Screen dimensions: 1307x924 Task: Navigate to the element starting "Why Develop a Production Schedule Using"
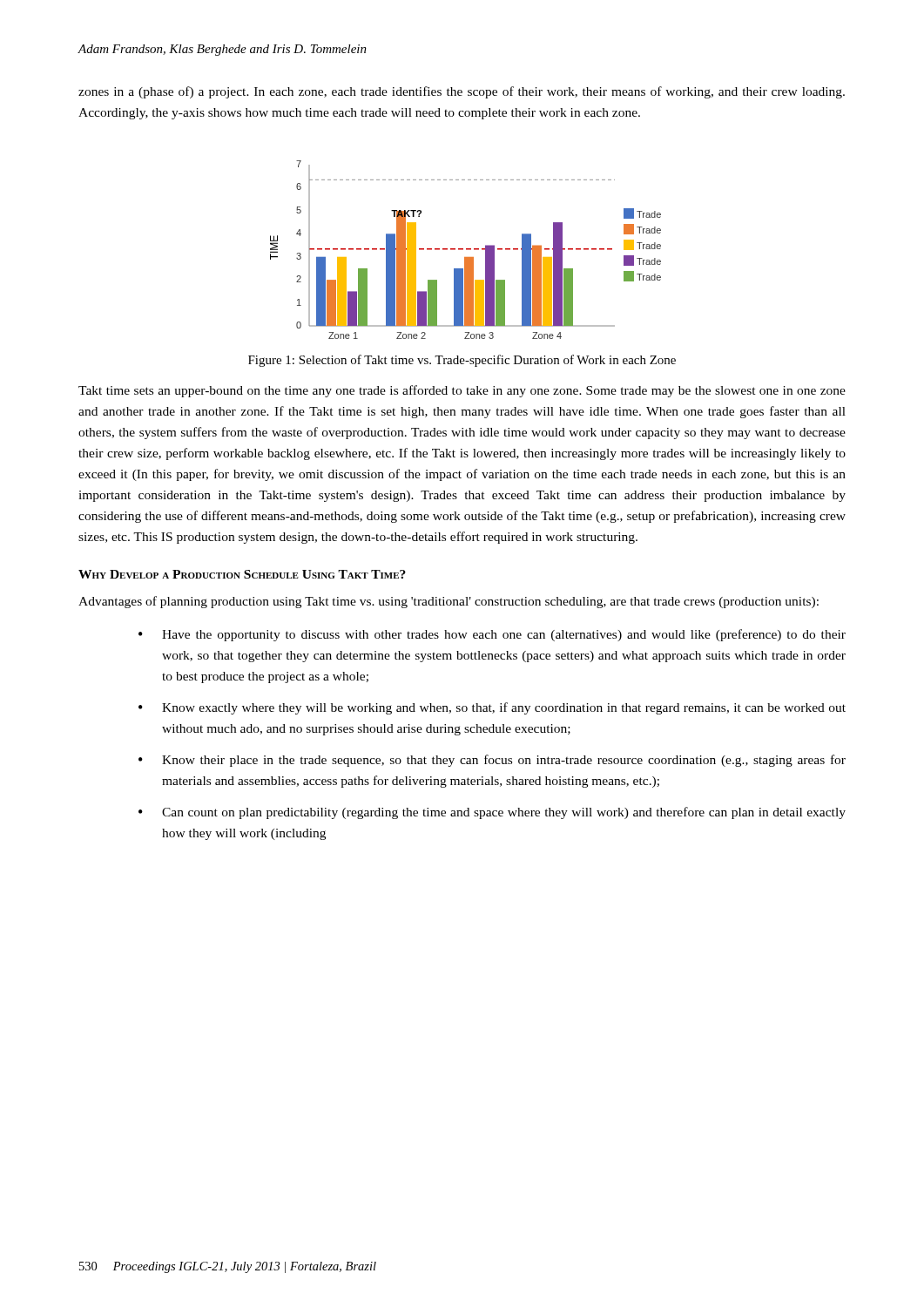(242, 574)
